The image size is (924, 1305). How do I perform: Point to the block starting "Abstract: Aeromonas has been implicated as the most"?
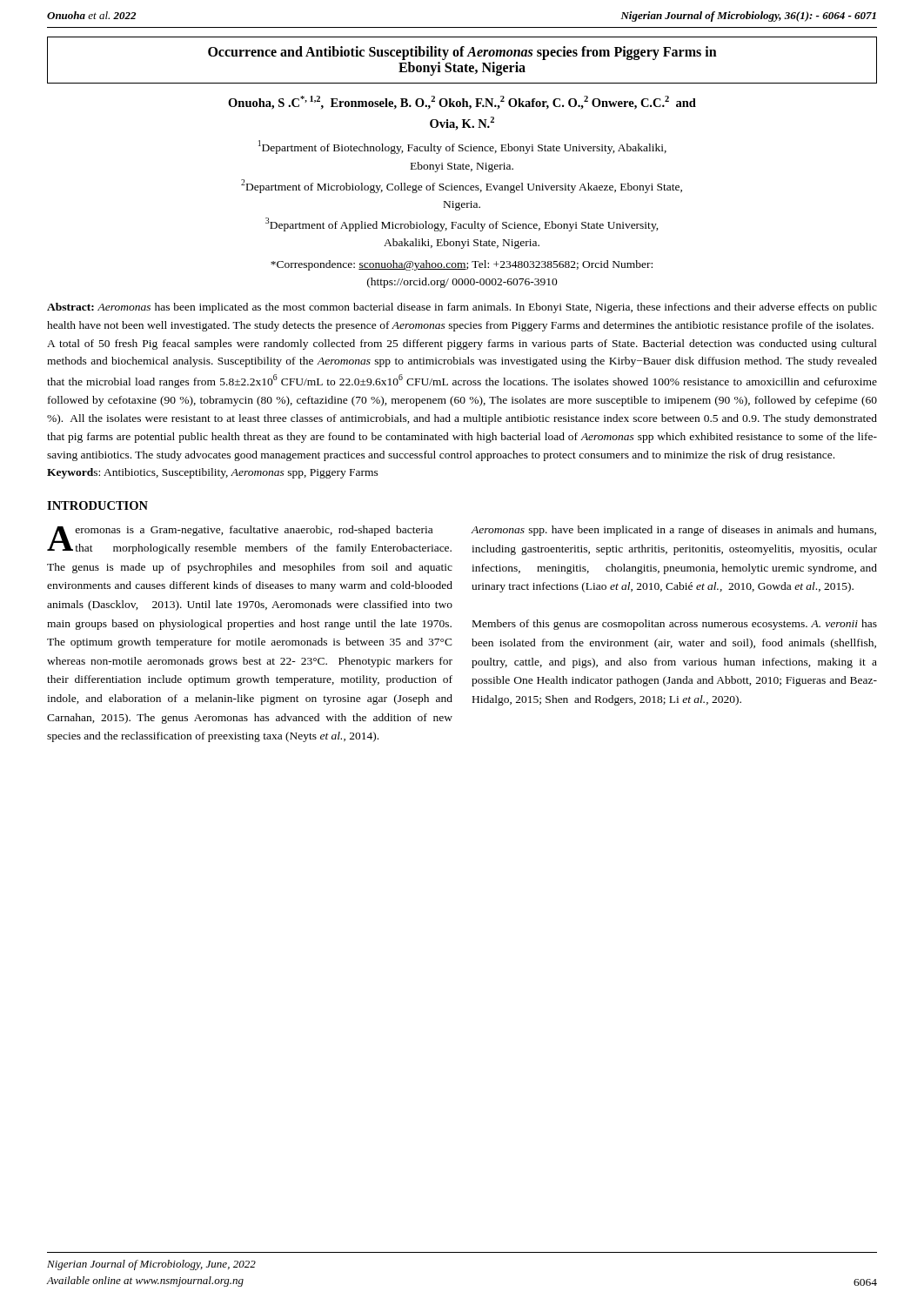(462, 389)
